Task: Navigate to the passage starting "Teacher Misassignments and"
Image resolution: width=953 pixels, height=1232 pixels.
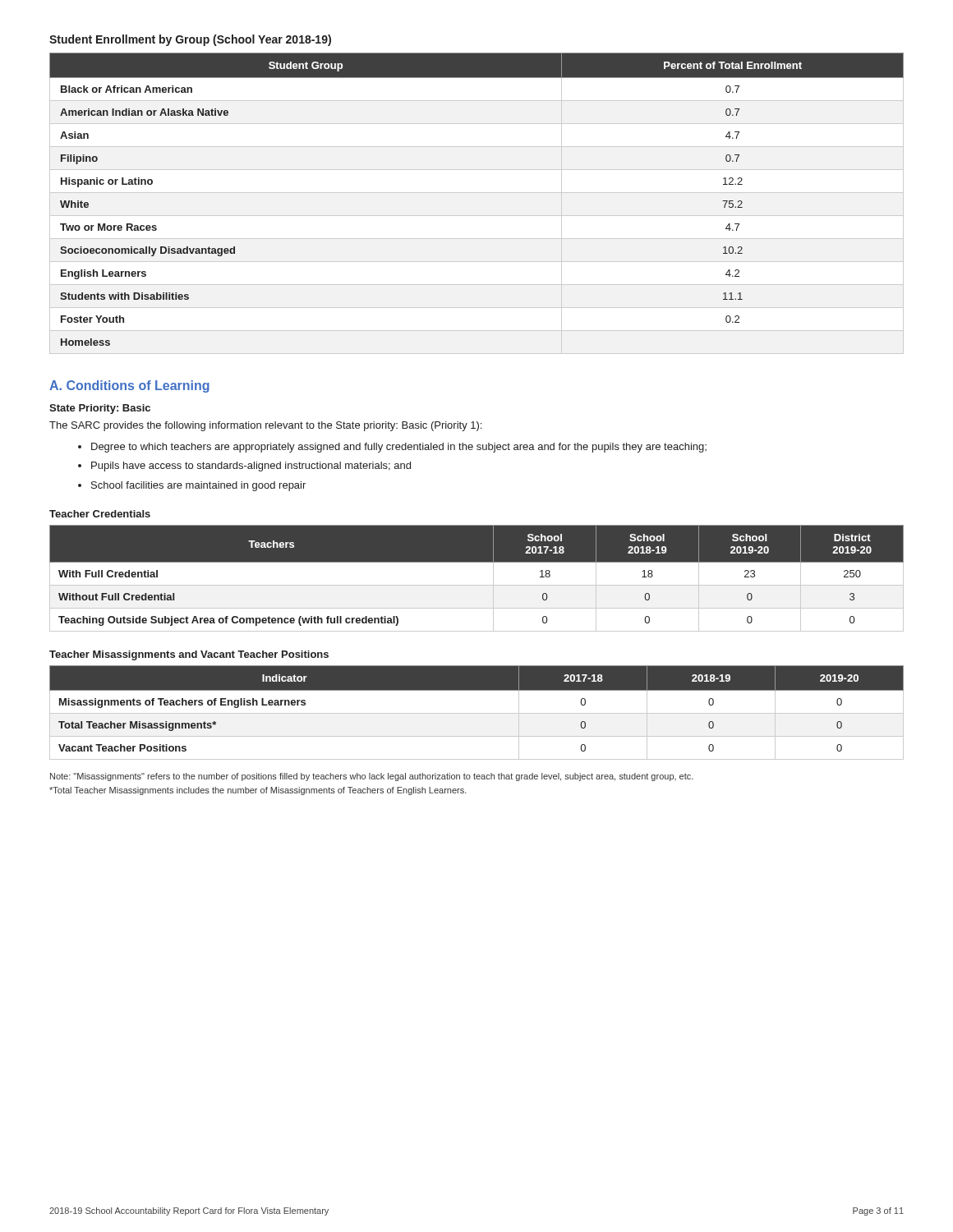Action: coord(189,654)
